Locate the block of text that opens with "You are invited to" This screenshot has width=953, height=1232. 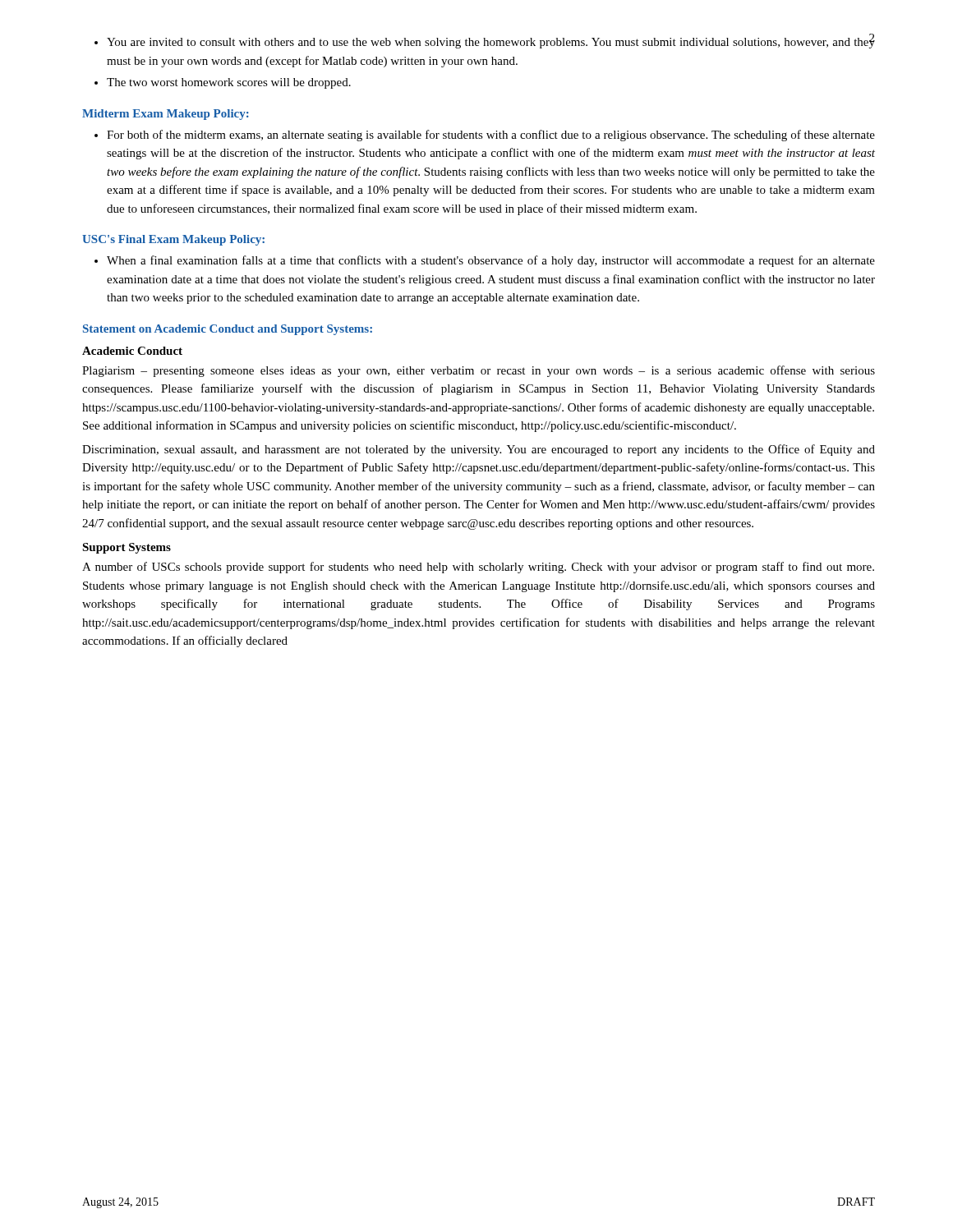click(479, 51)
